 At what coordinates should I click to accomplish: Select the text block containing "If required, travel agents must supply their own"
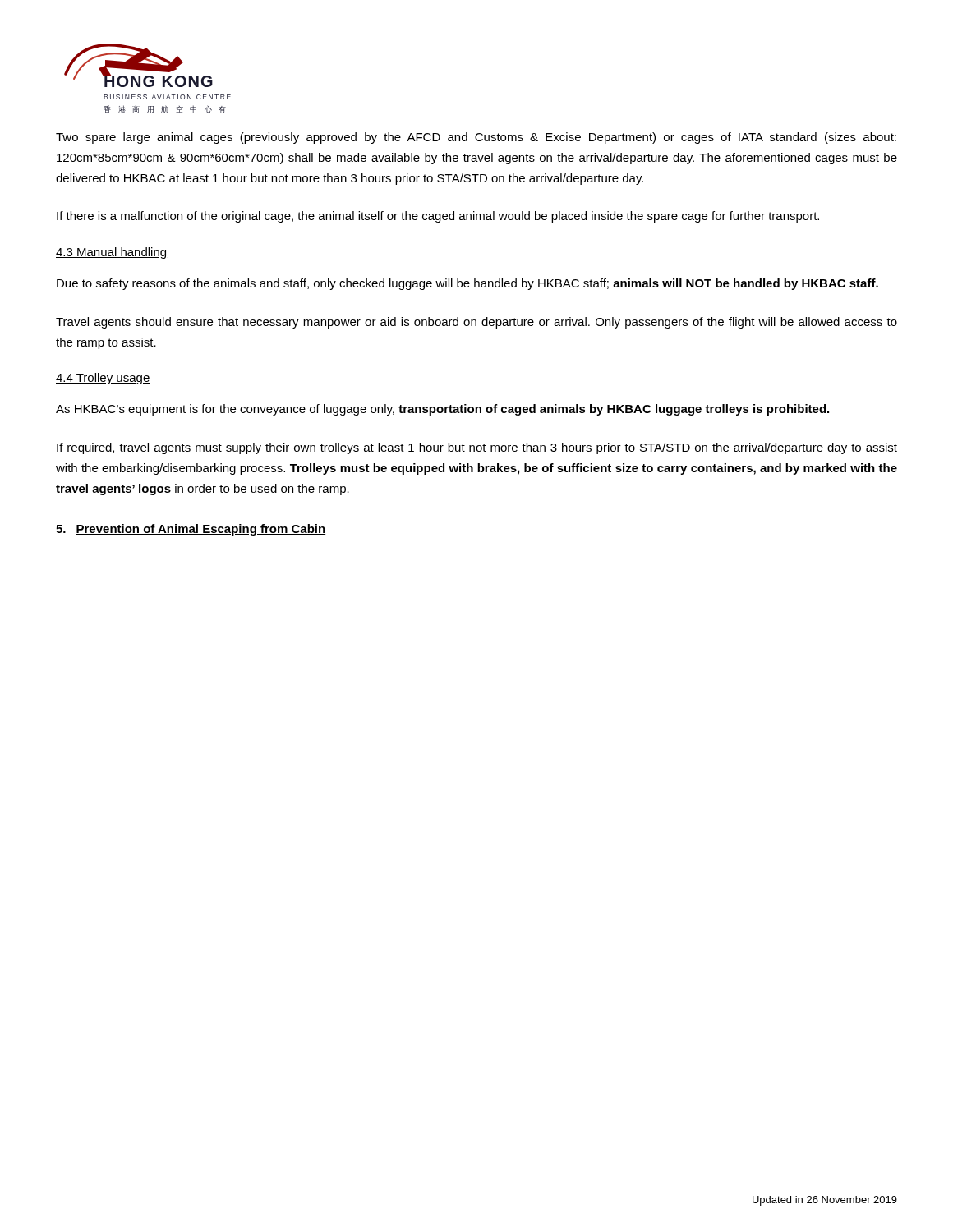coord(476,468)
